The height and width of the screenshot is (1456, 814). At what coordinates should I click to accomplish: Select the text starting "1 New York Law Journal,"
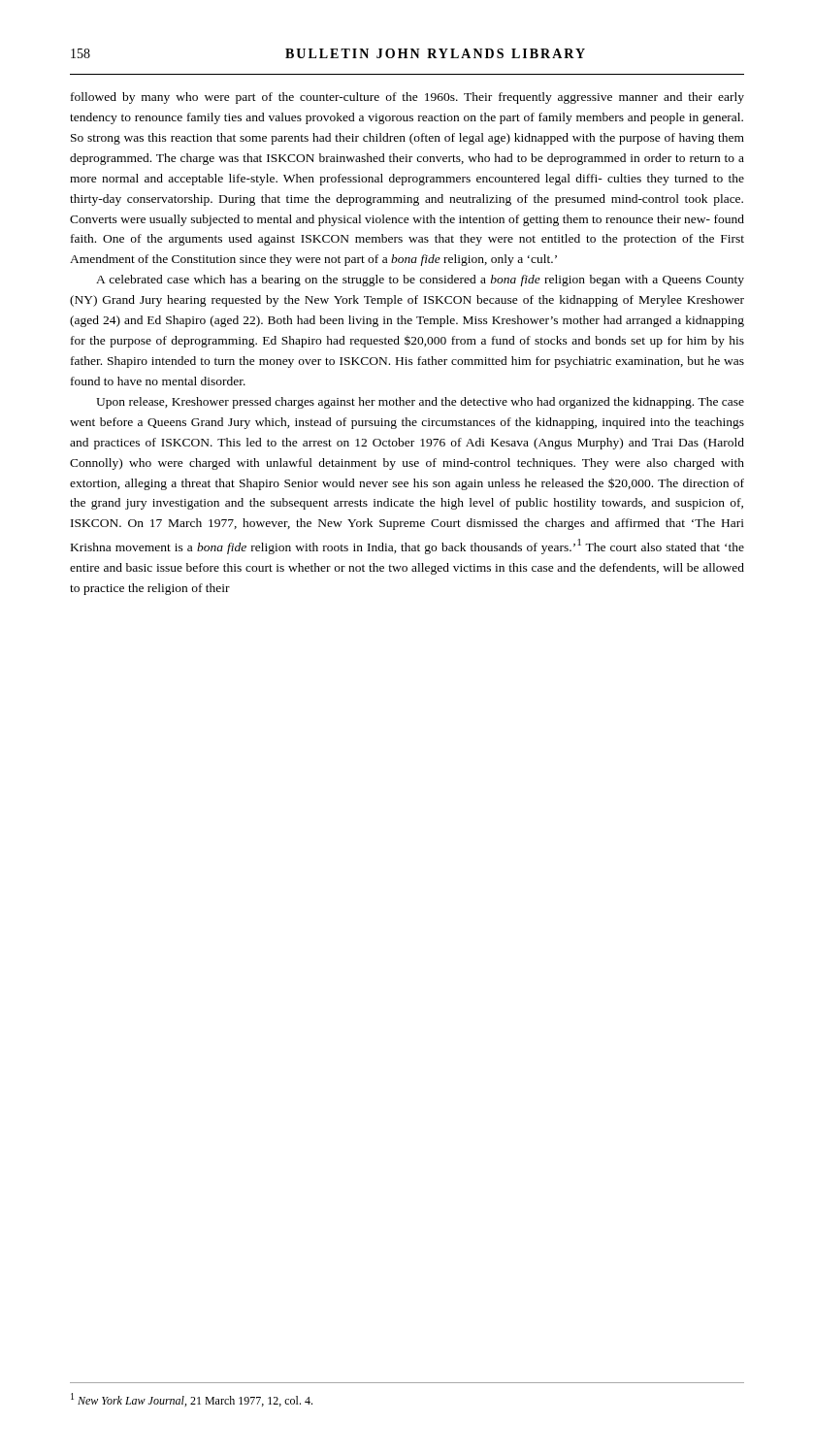tap(192, 1399)
